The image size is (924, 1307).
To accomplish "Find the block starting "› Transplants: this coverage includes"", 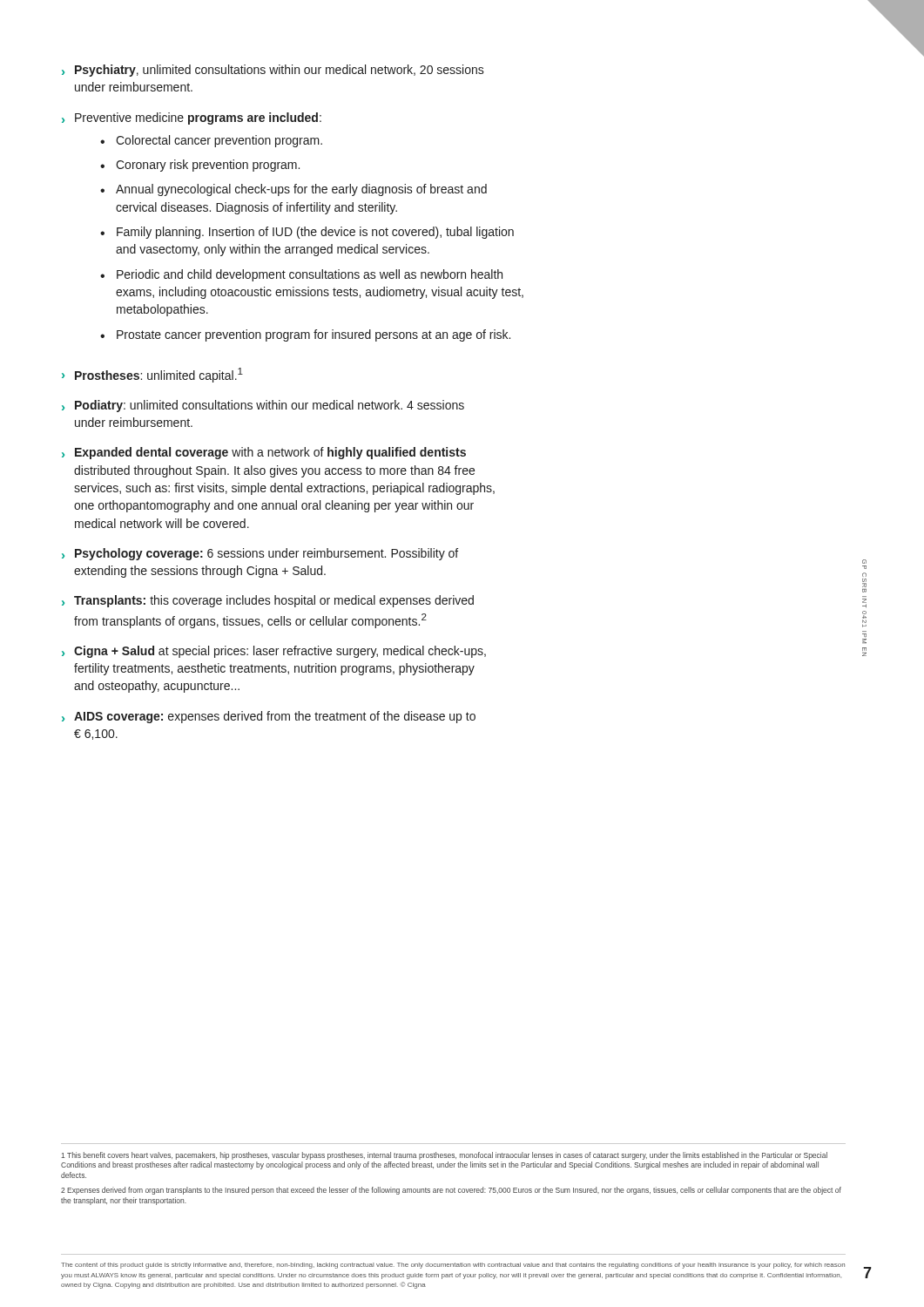I will (268, 611).
